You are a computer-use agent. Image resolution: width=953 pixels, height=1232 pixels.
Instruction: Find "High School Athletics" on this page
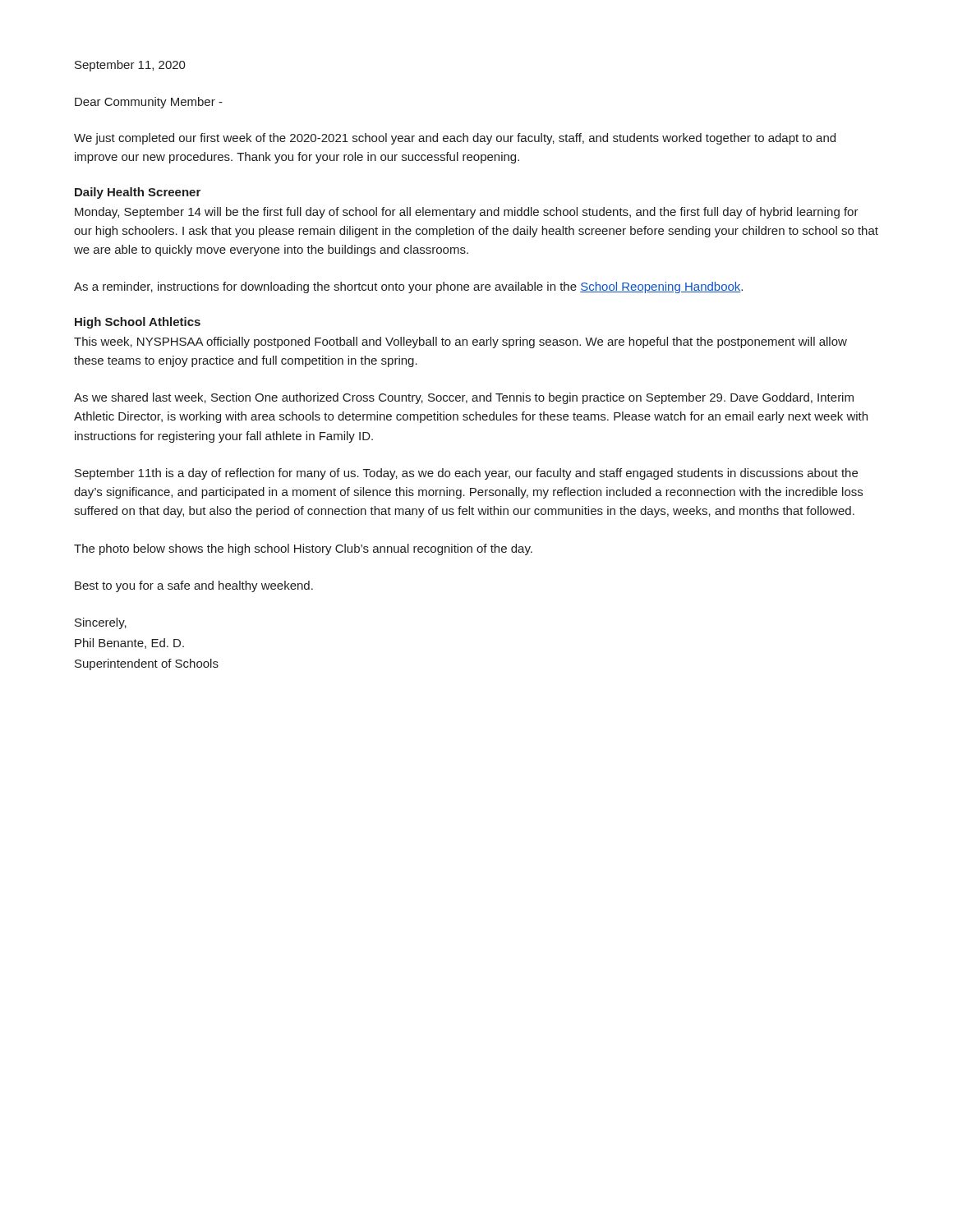(137, 321)
